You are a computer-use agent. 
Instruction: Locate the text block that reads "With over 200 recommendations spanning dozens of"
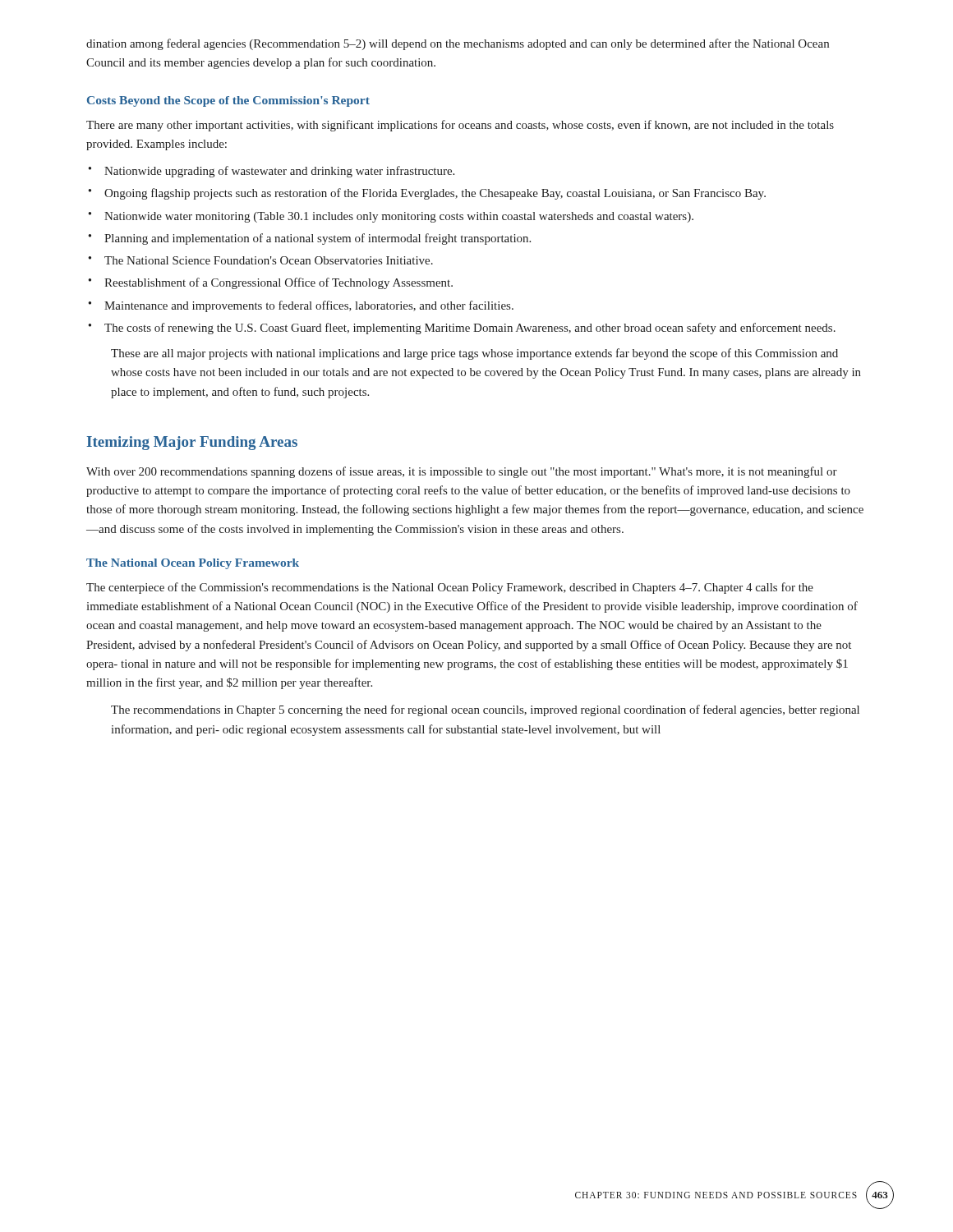click(x=476, y=500)
